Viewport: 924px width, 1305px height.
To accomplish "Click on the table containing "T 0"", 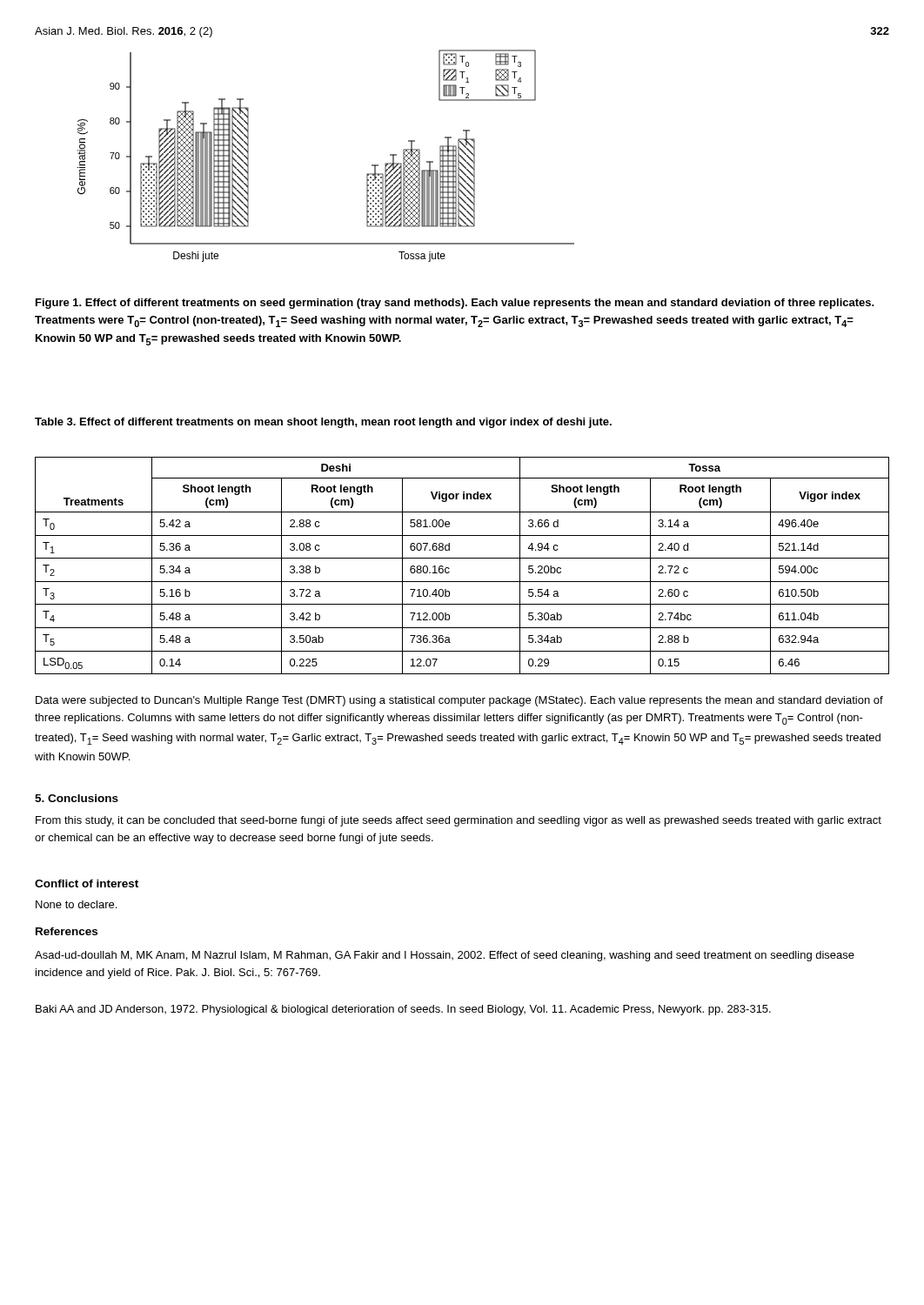I will click(462, 566).
